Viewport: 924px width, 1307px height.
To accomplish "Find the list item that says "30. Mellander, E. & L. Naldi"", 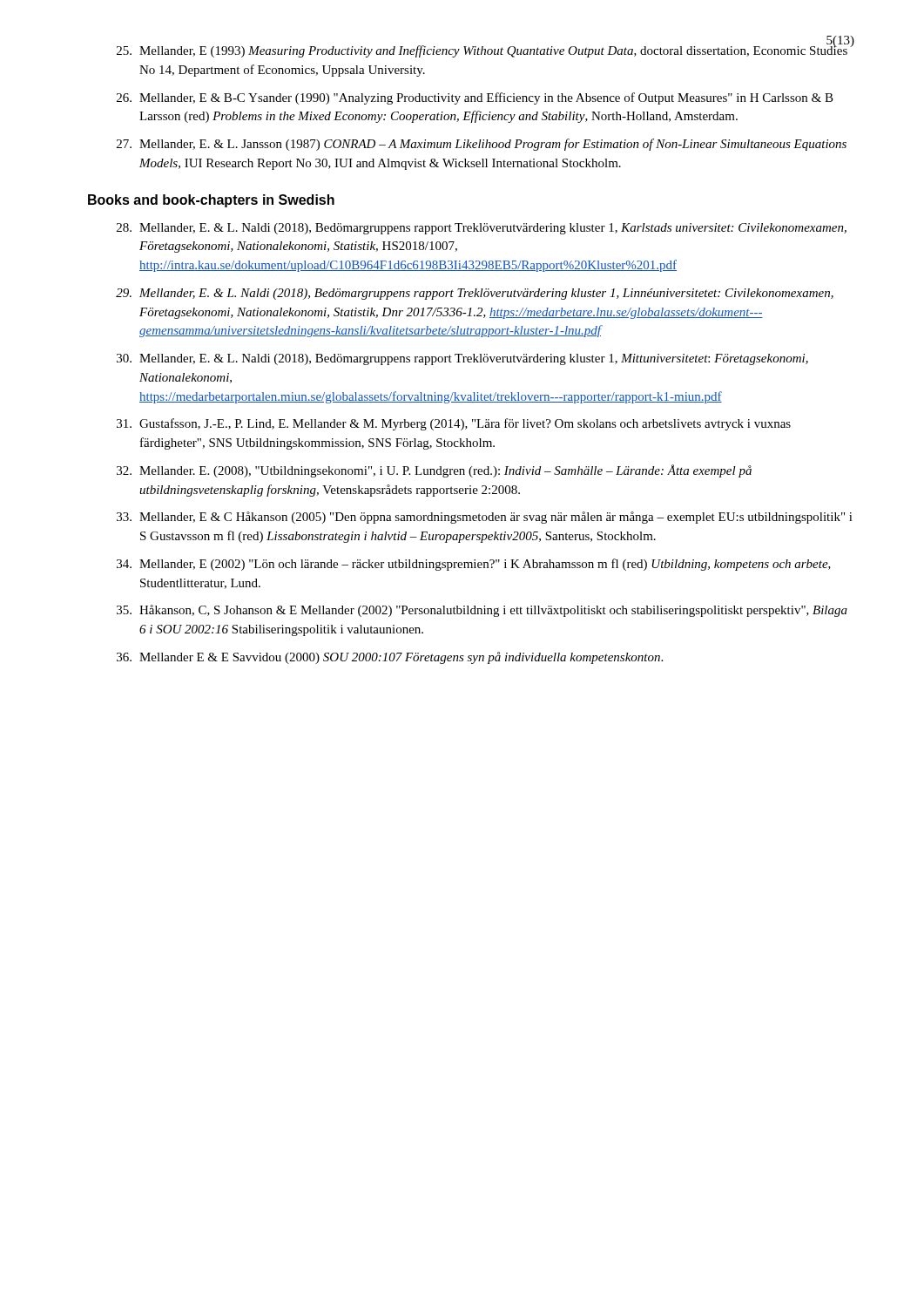I will pyautogui.click(x=462, y=359).
